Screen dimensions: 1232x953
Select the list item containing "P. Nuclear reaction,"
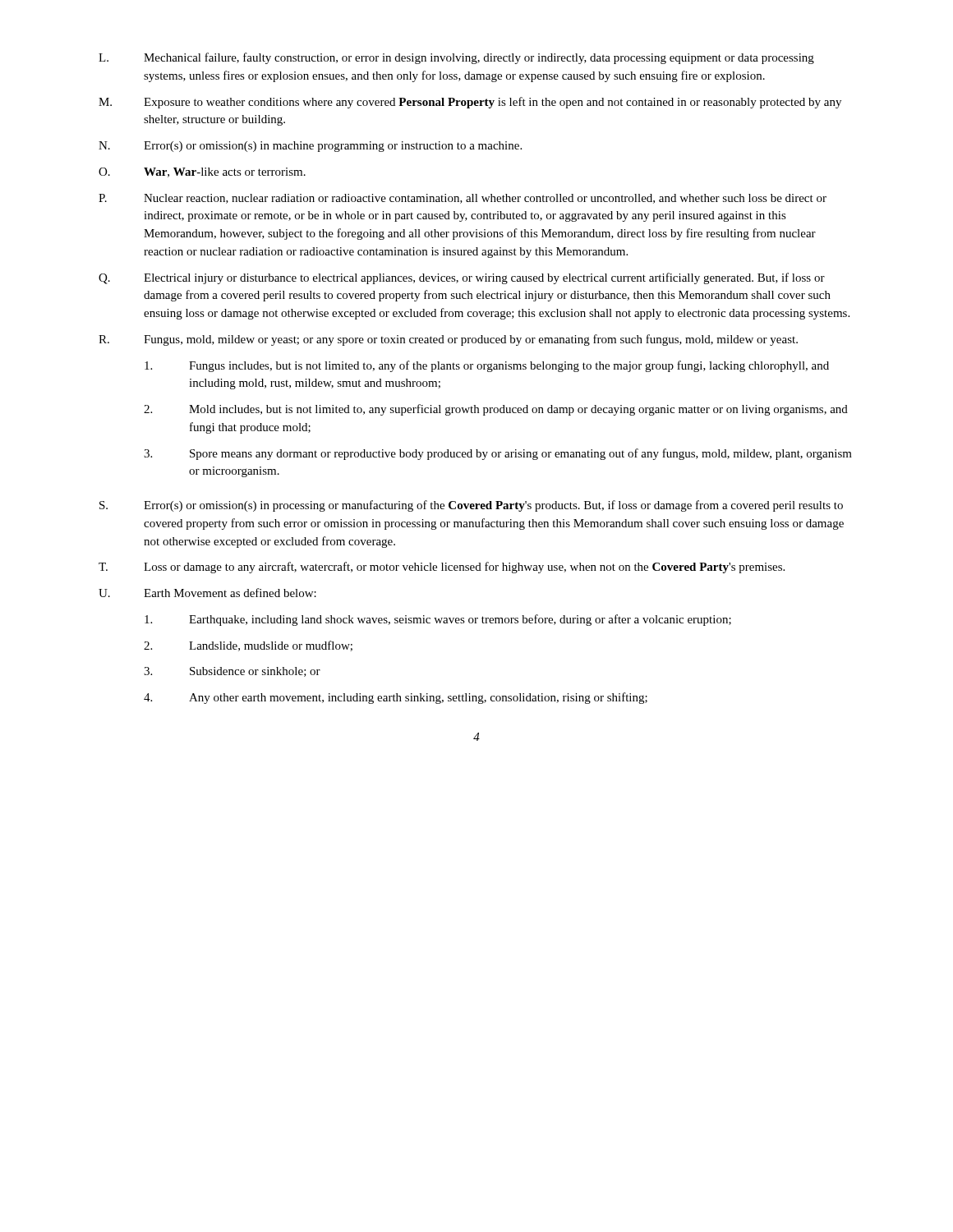[476, 225]
